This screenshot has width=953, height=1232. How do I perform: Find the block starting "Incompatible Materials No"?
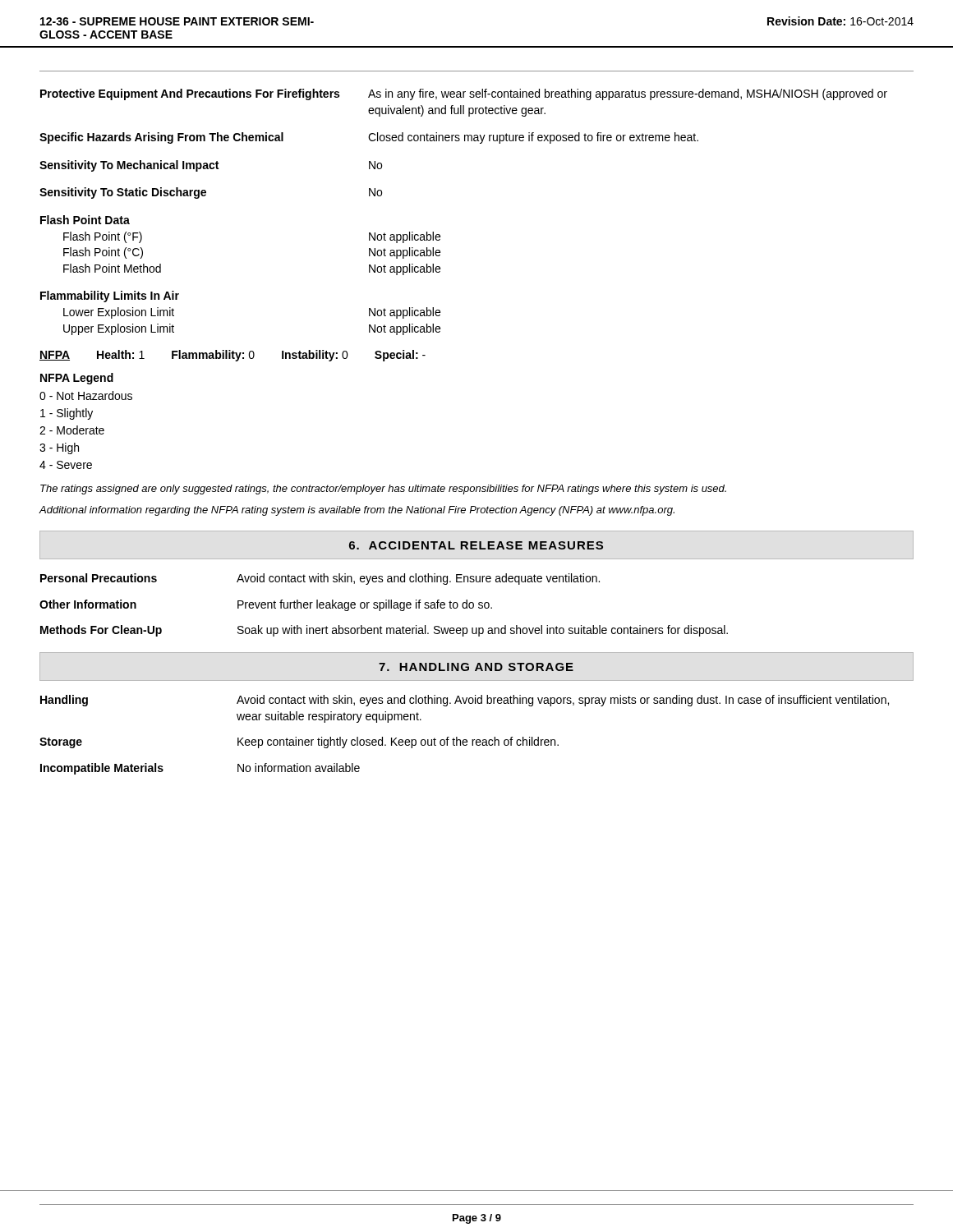[102, 768]
